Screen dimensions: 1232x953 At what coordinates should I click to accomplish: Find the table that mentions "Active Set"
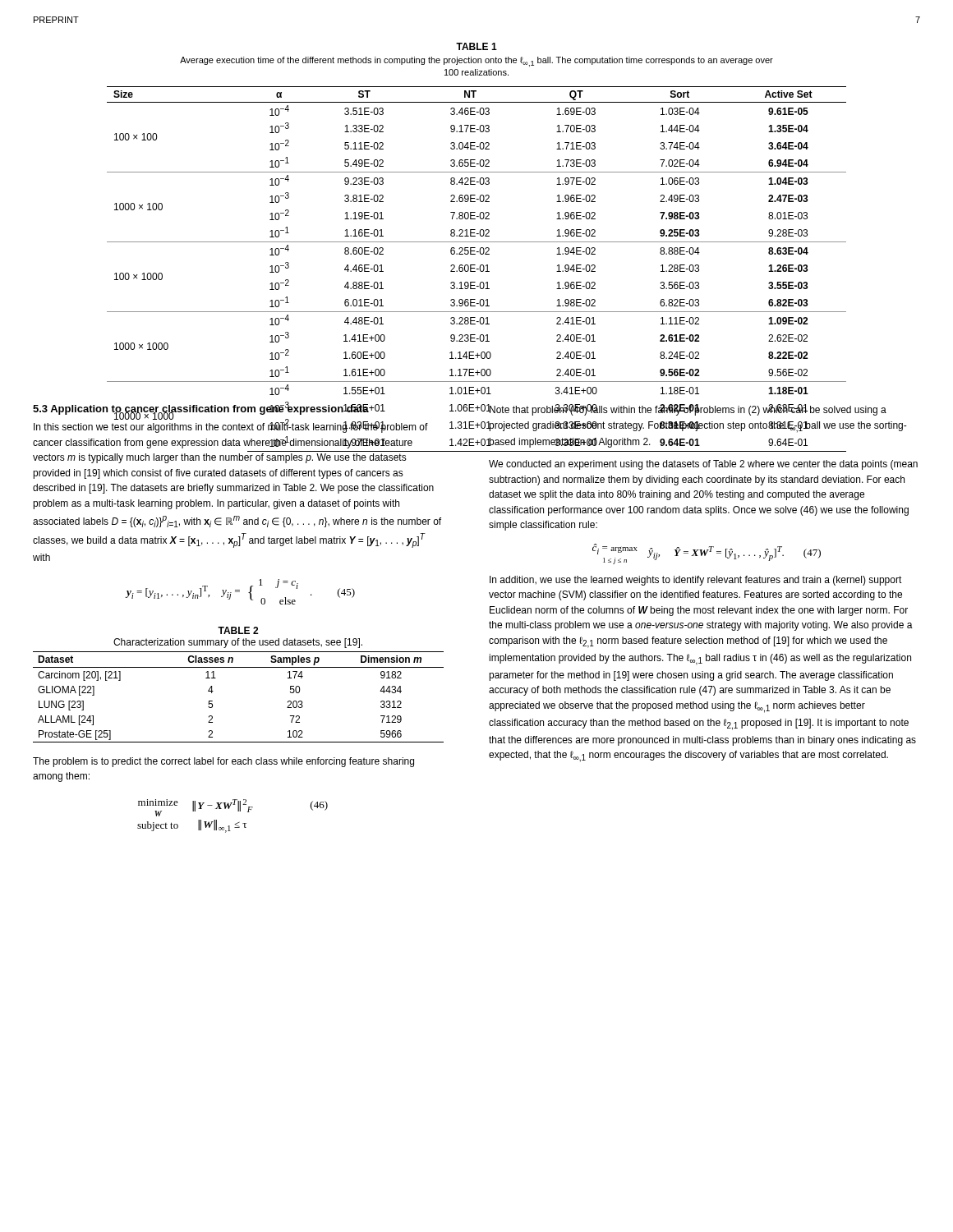(476, 269)
